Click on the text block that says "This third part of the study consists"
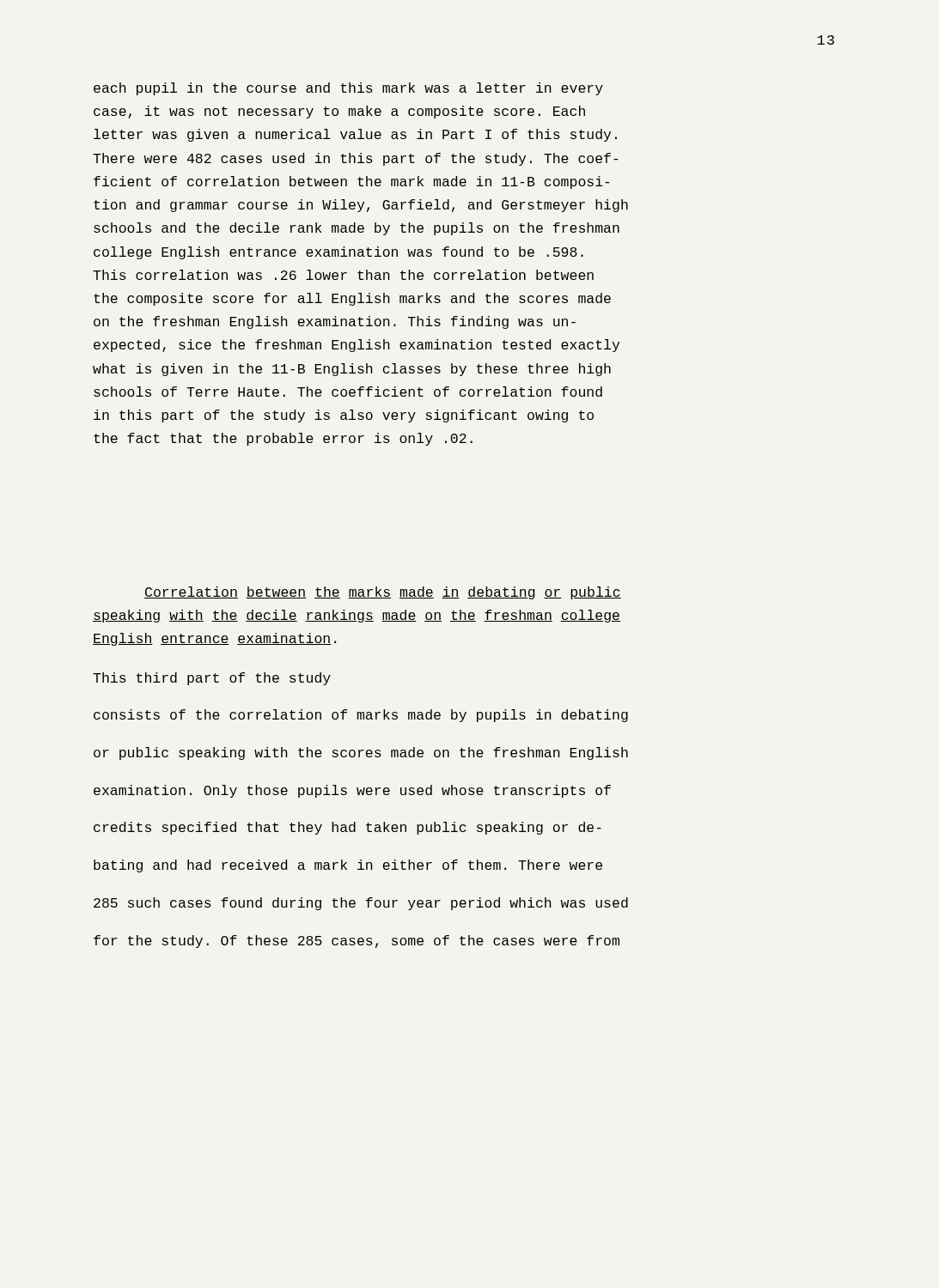The image size is (939, 1288). [x=212, y=679]
